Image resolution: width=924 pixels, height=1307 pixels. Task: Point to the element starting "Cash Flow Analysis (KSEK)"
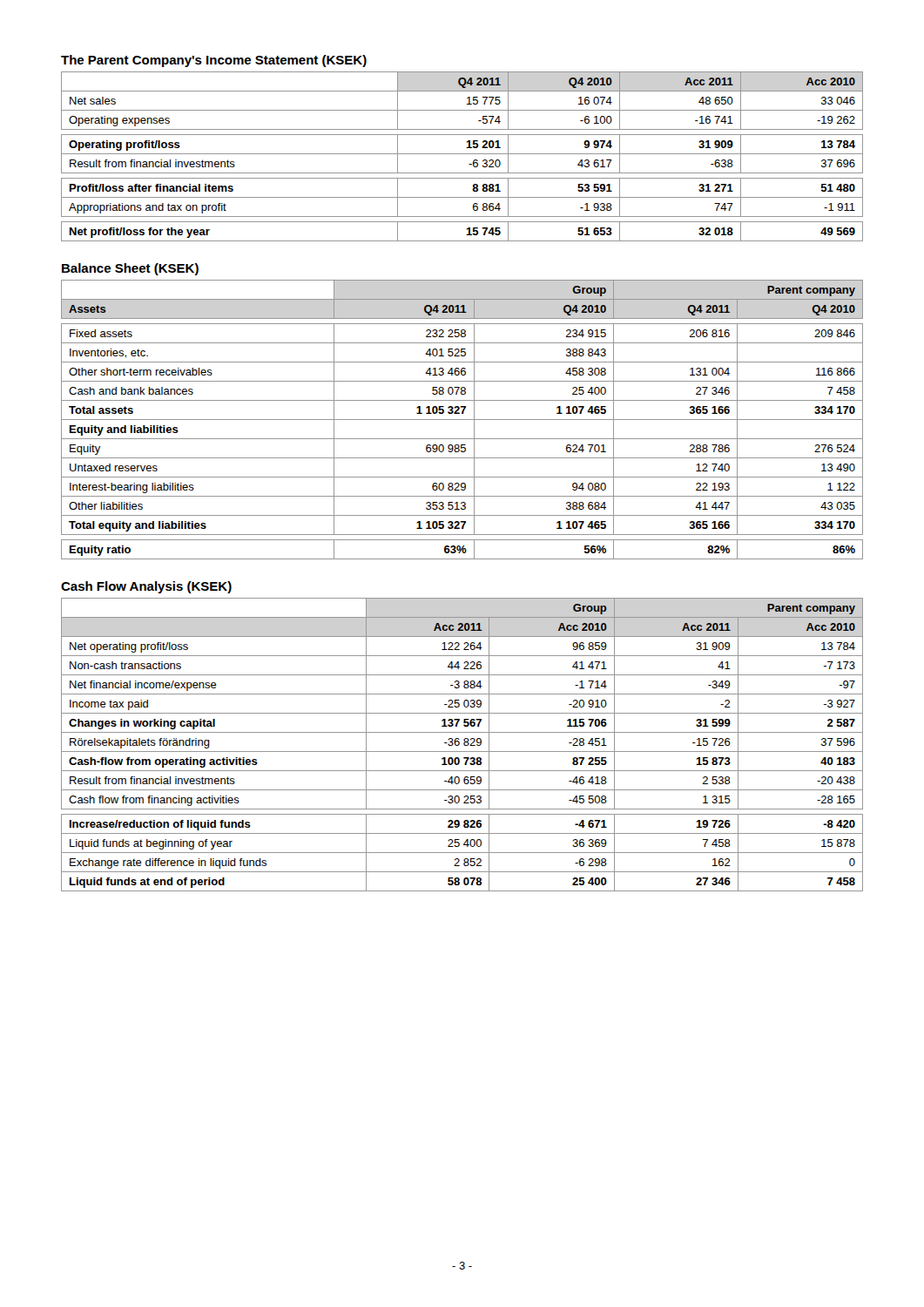click(x=146, y=586)
